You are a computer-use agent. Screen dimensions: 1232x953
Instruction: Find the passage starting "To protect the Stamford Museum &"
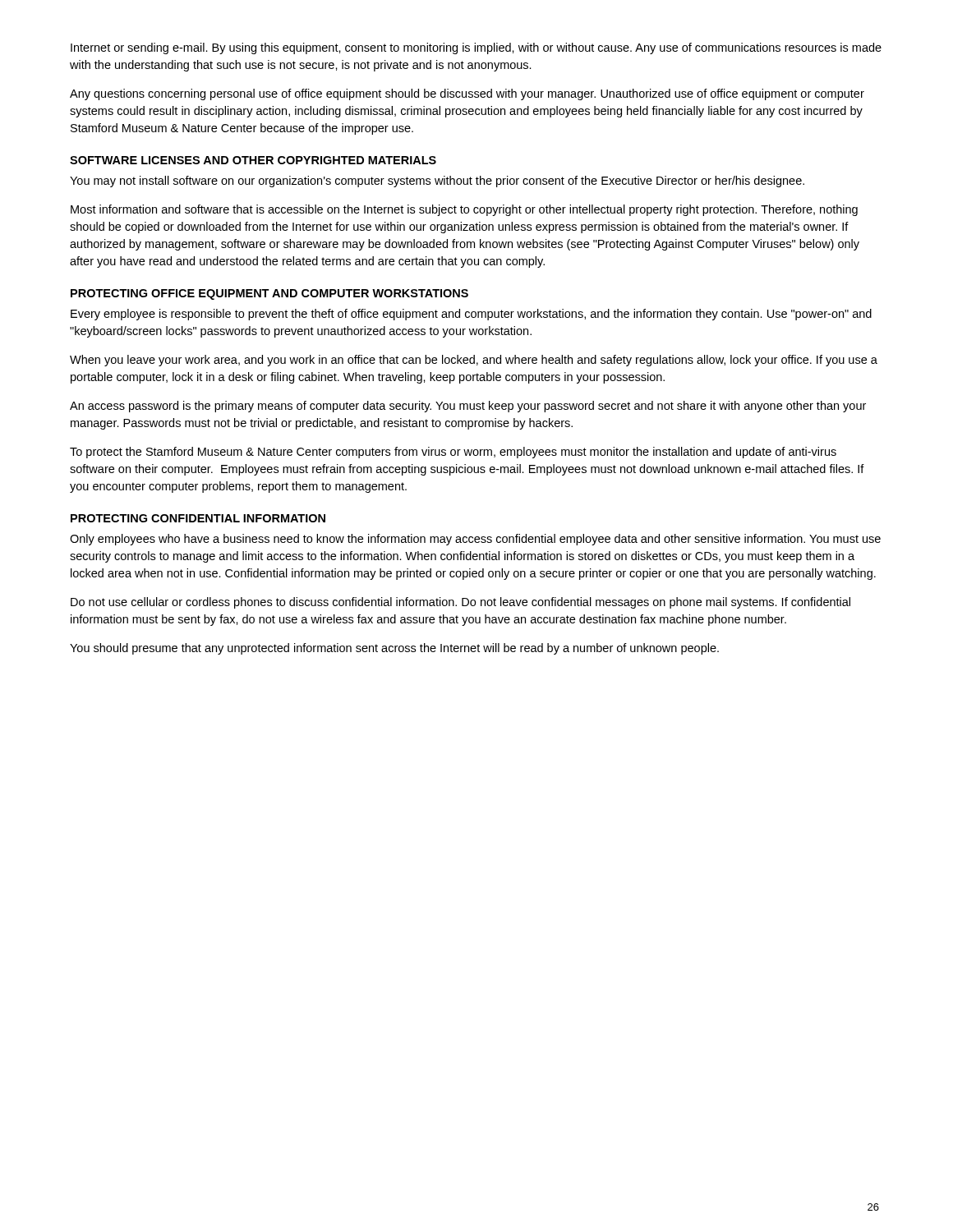(467, 469)
